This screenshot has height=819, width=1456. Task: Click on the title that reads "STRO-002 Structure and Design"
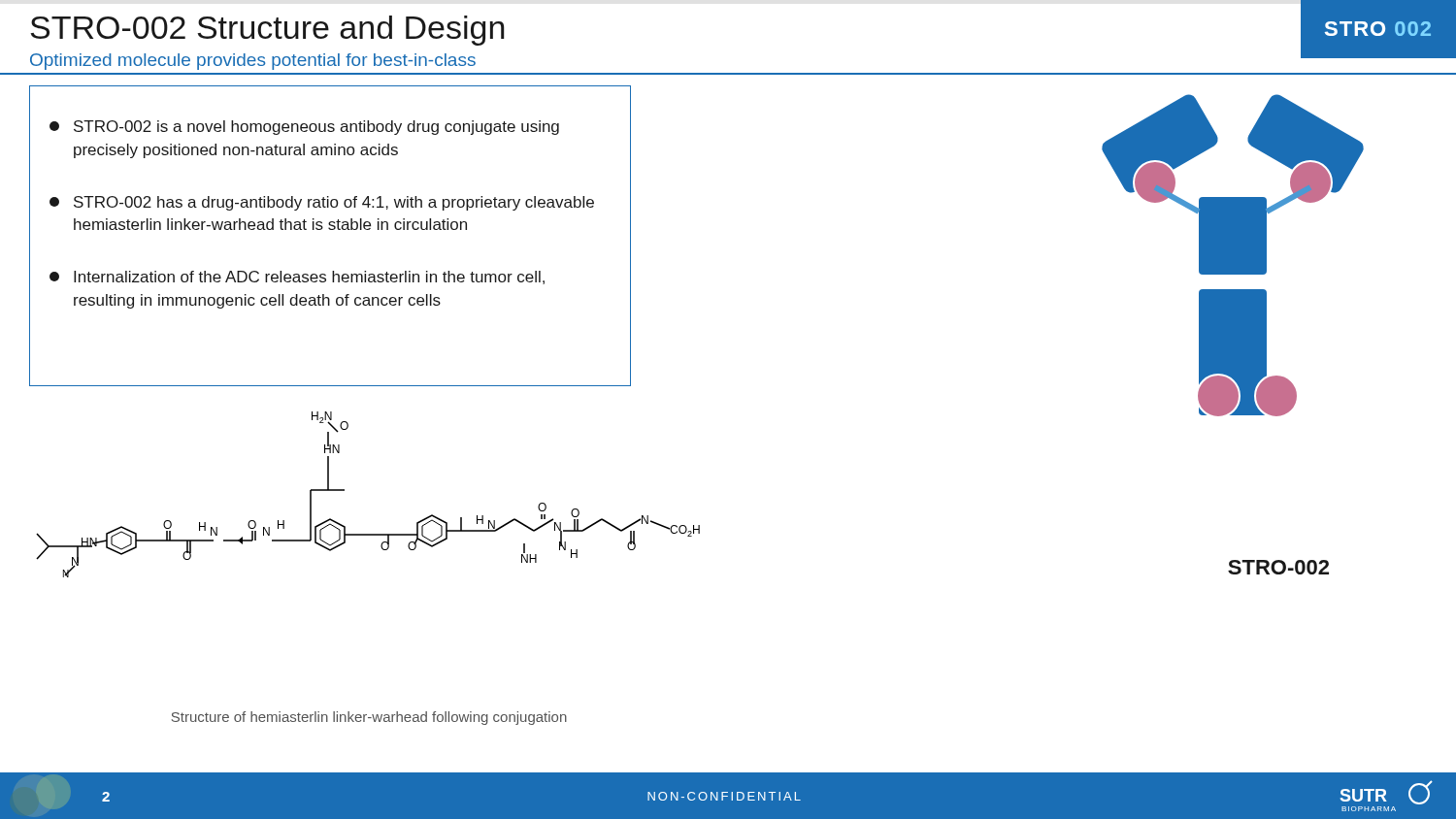tap(268, 28)
